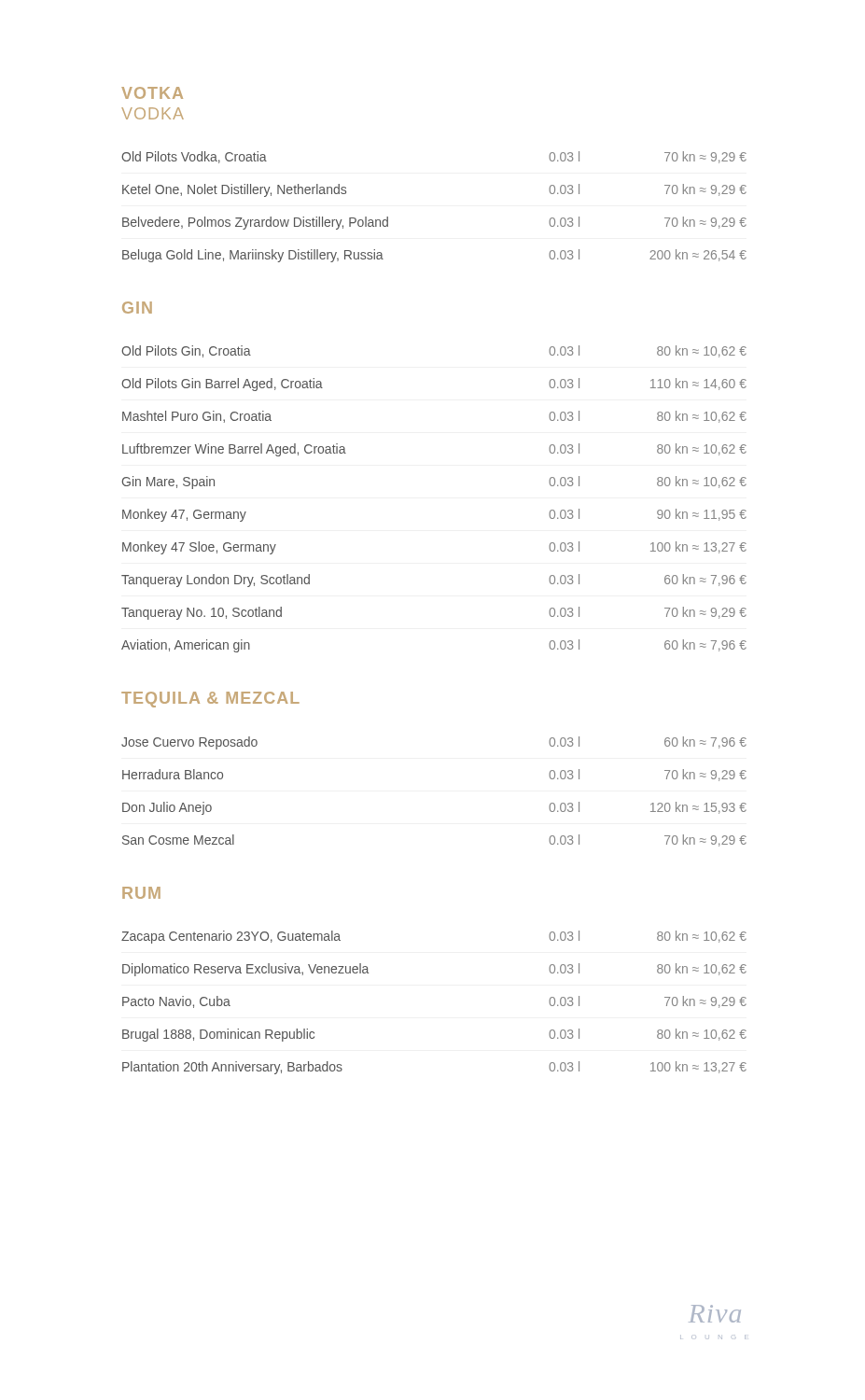Where is the passage that starts "Belvedere, Polmos Zyrardow Distillery, Poland"?
The width and height of the screenshot is (865, 1400).
pyautogui.click(x=255, y=223)
